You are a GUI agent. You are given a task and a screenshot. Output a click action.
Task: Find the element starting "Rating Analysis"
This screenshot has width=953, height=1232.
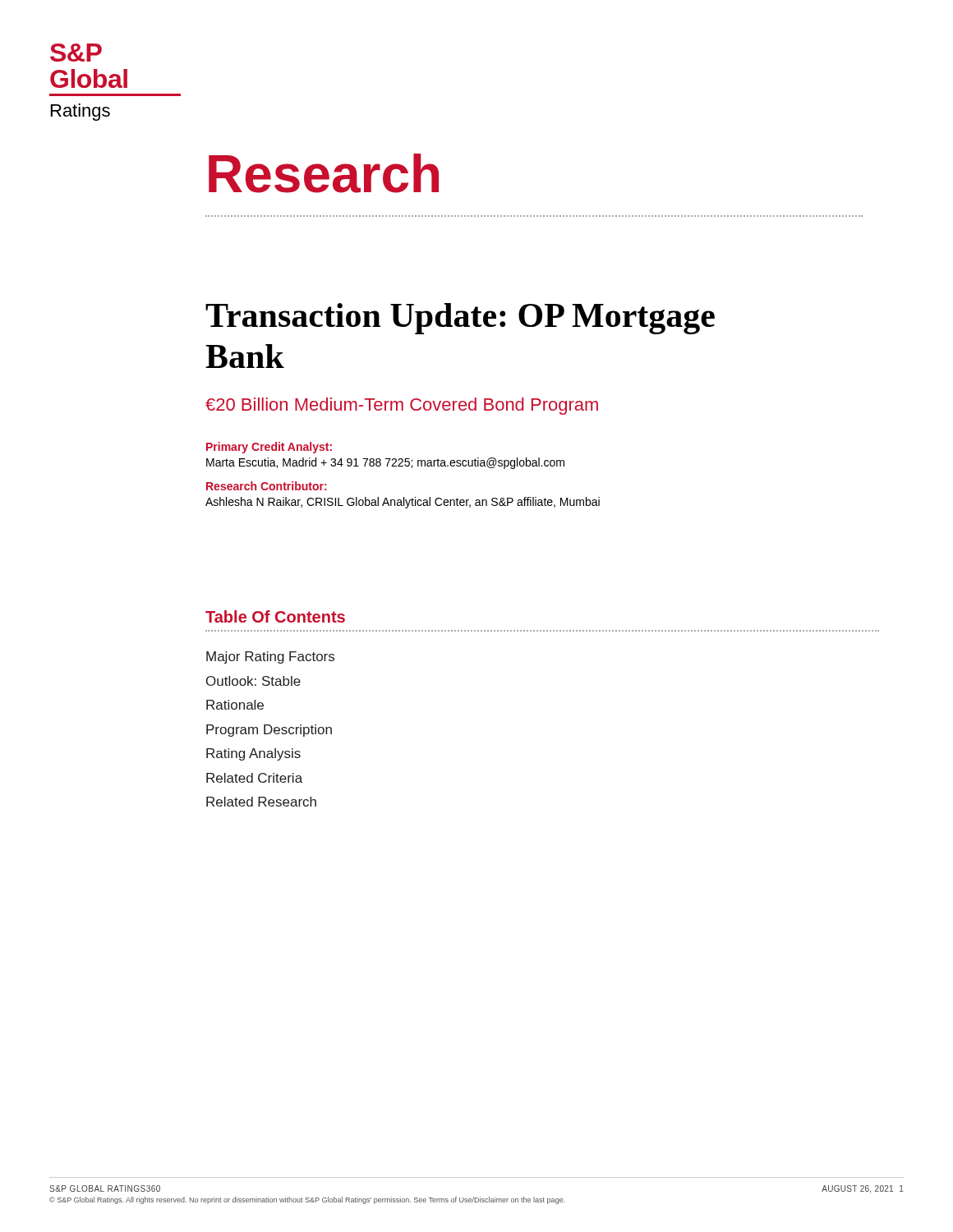pos(253,754)
